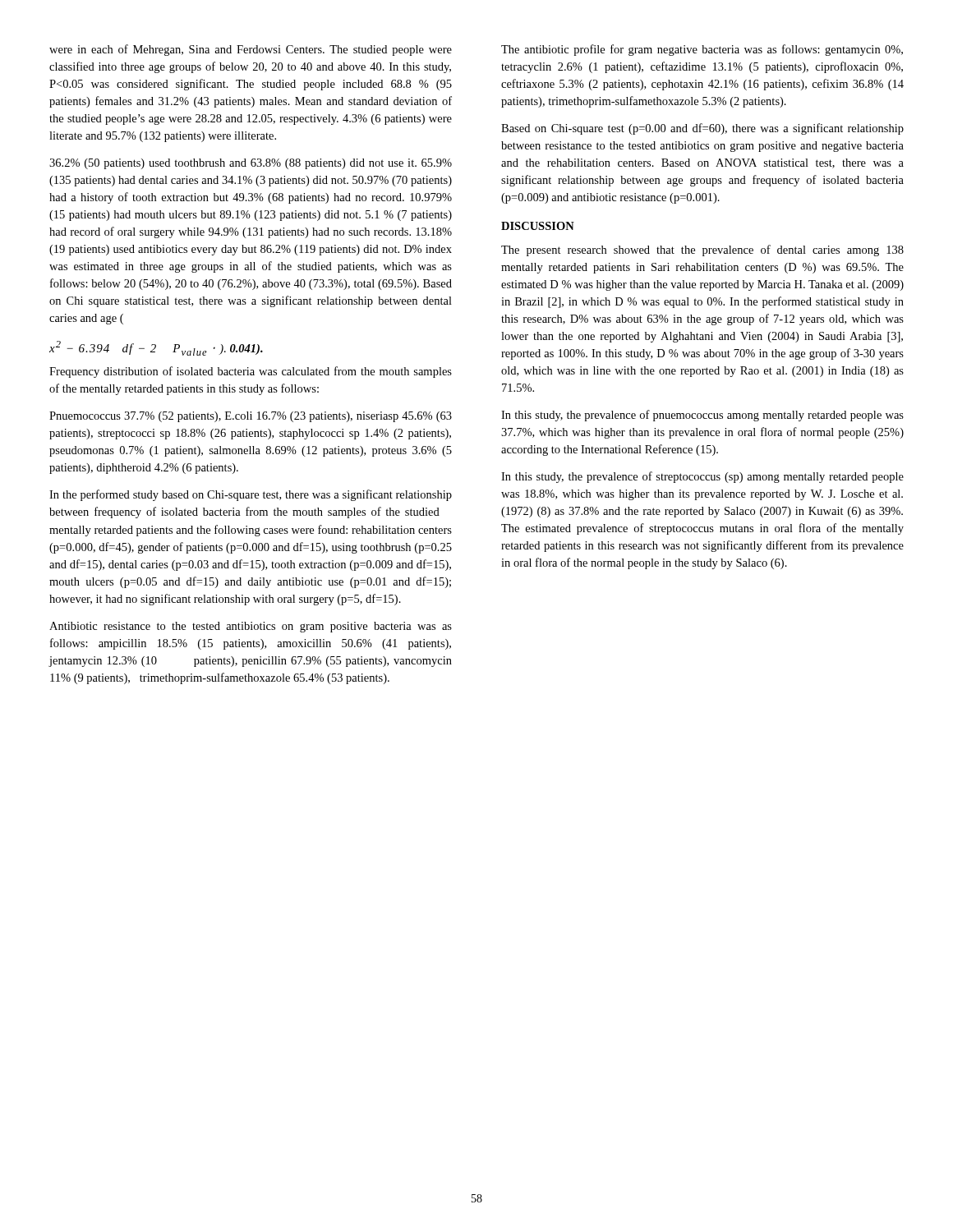Find the text block with the text "The present research showed"

click(x=702, y=319)
